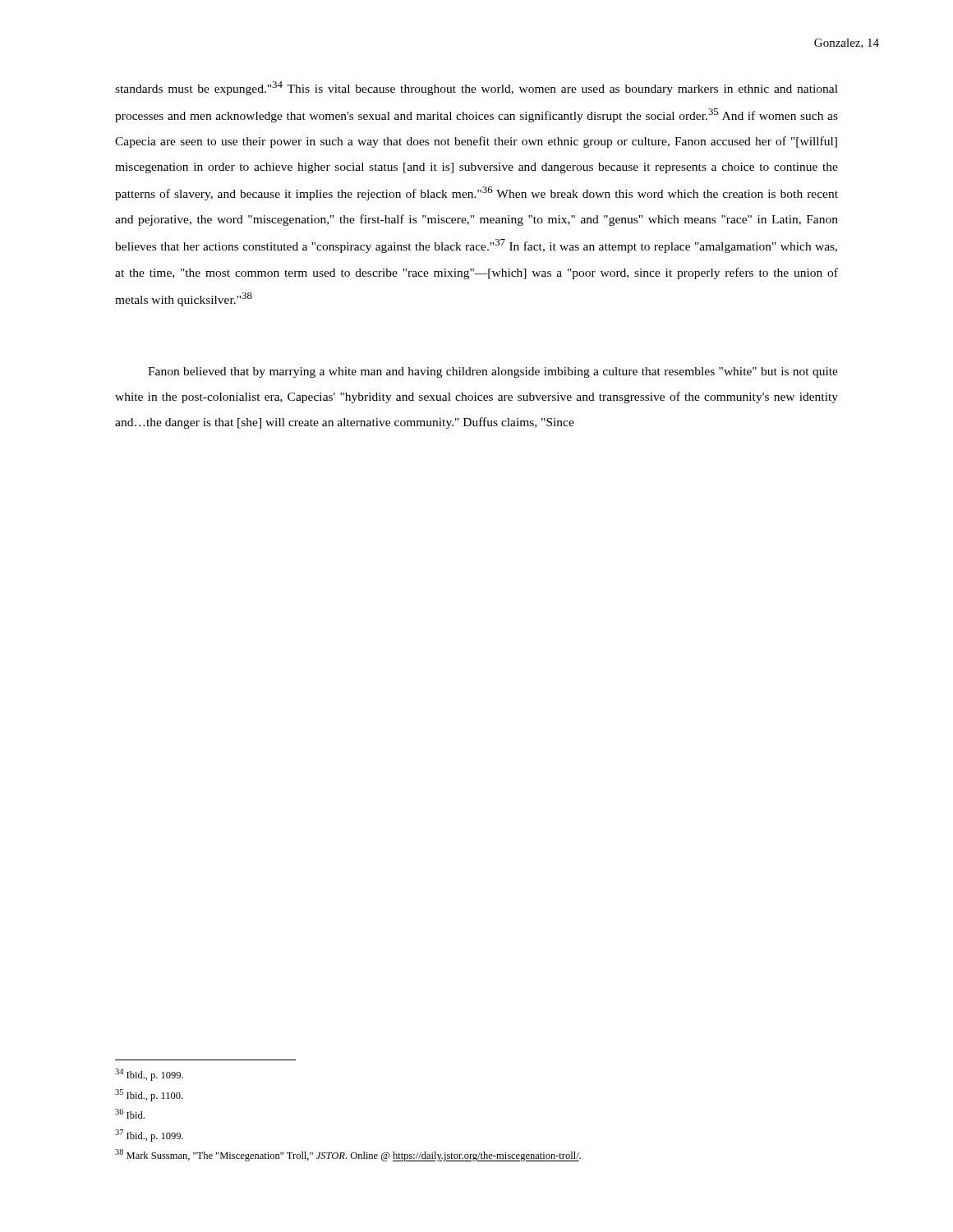Viewport: 953px width, 1232px height.
Task: Navigate to the element starting "36 Ibid."
Action: 130,1115
